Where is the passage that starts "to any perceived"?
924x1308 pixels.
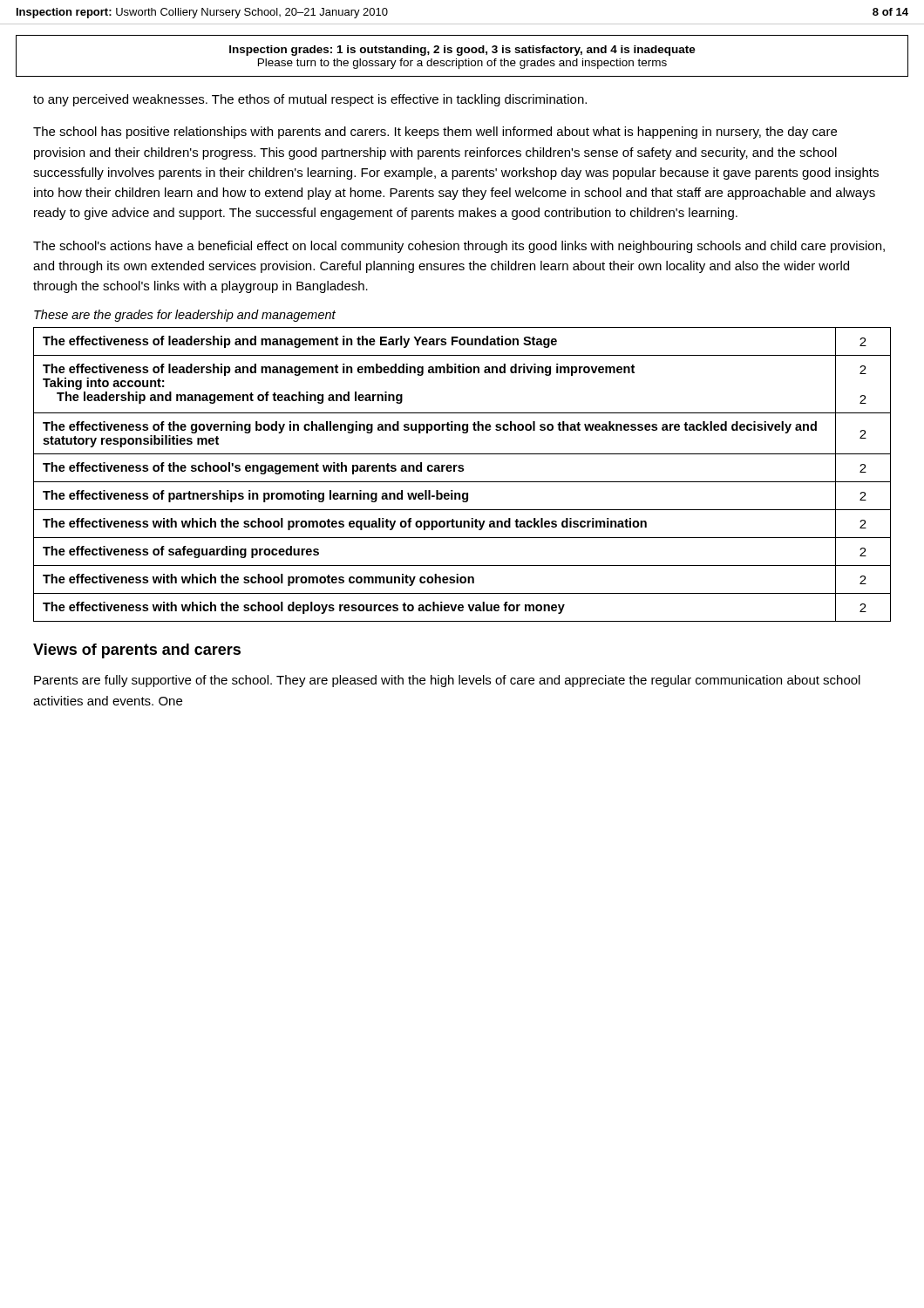(311, 99)
